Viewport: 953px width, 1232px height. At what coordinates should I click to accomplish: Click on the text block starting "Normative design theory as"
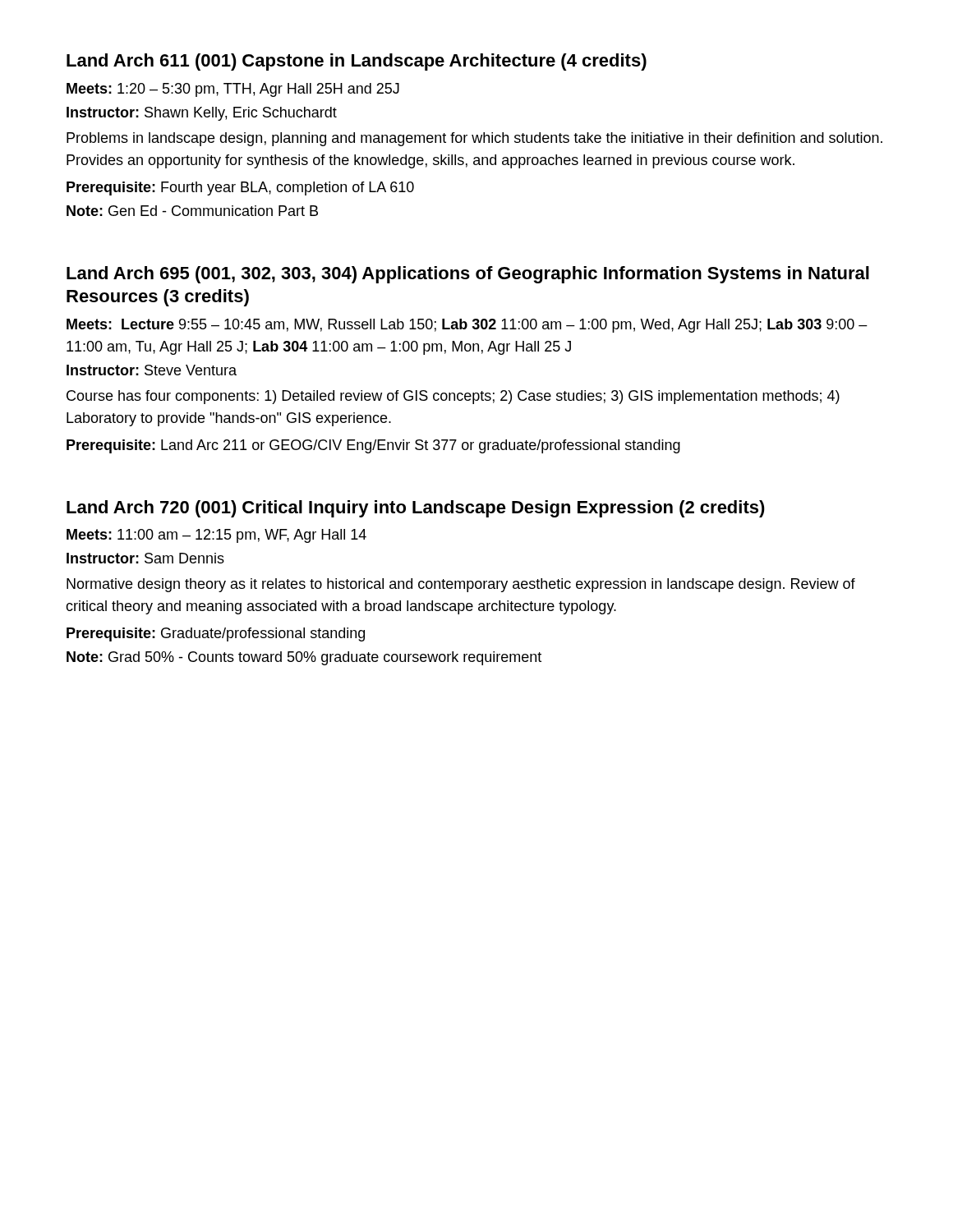point(460,595)
